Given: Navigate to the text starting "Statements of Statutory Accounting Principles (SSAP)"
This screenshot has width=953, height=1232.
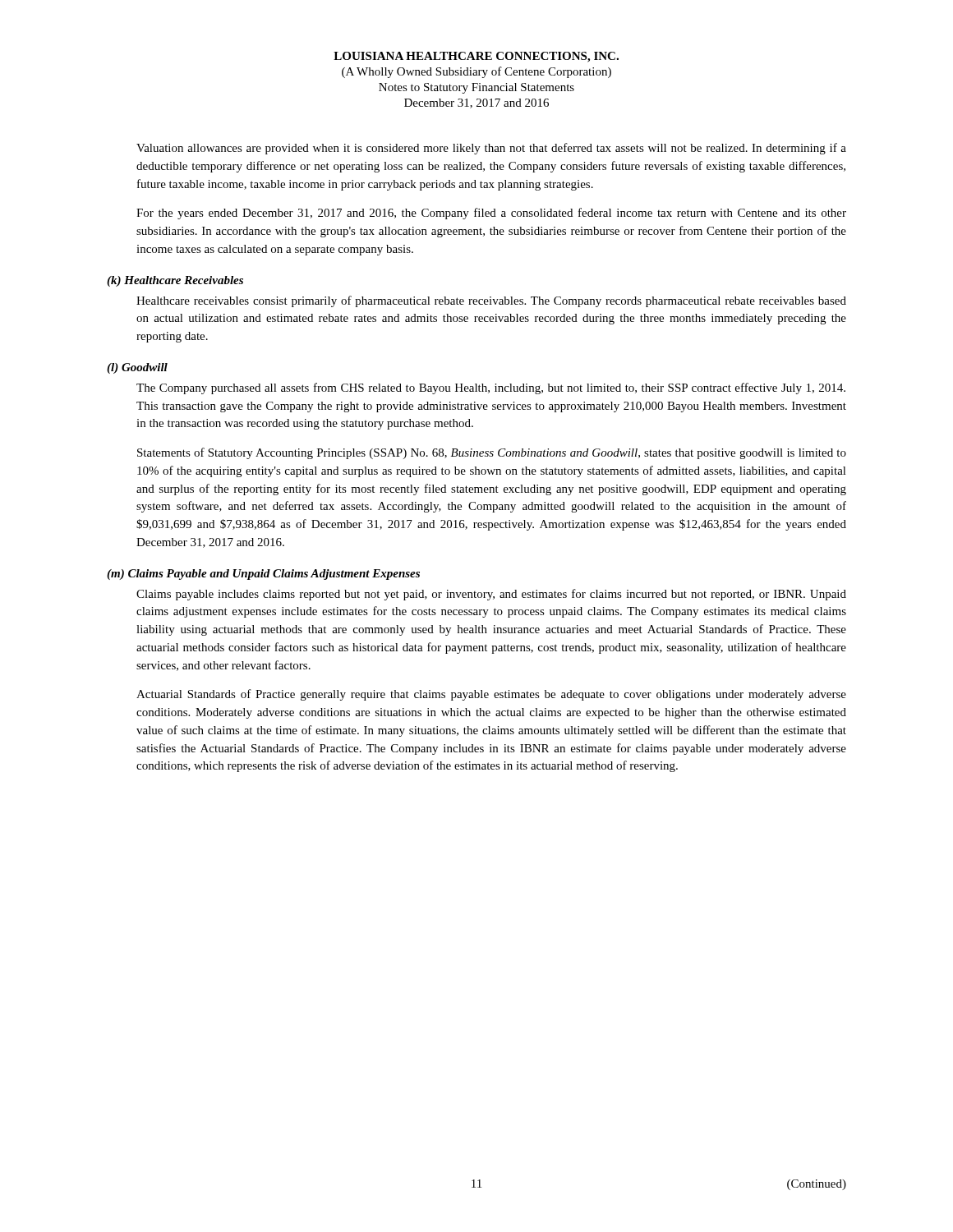Looking at the screenshot, I should coord(491,497).
